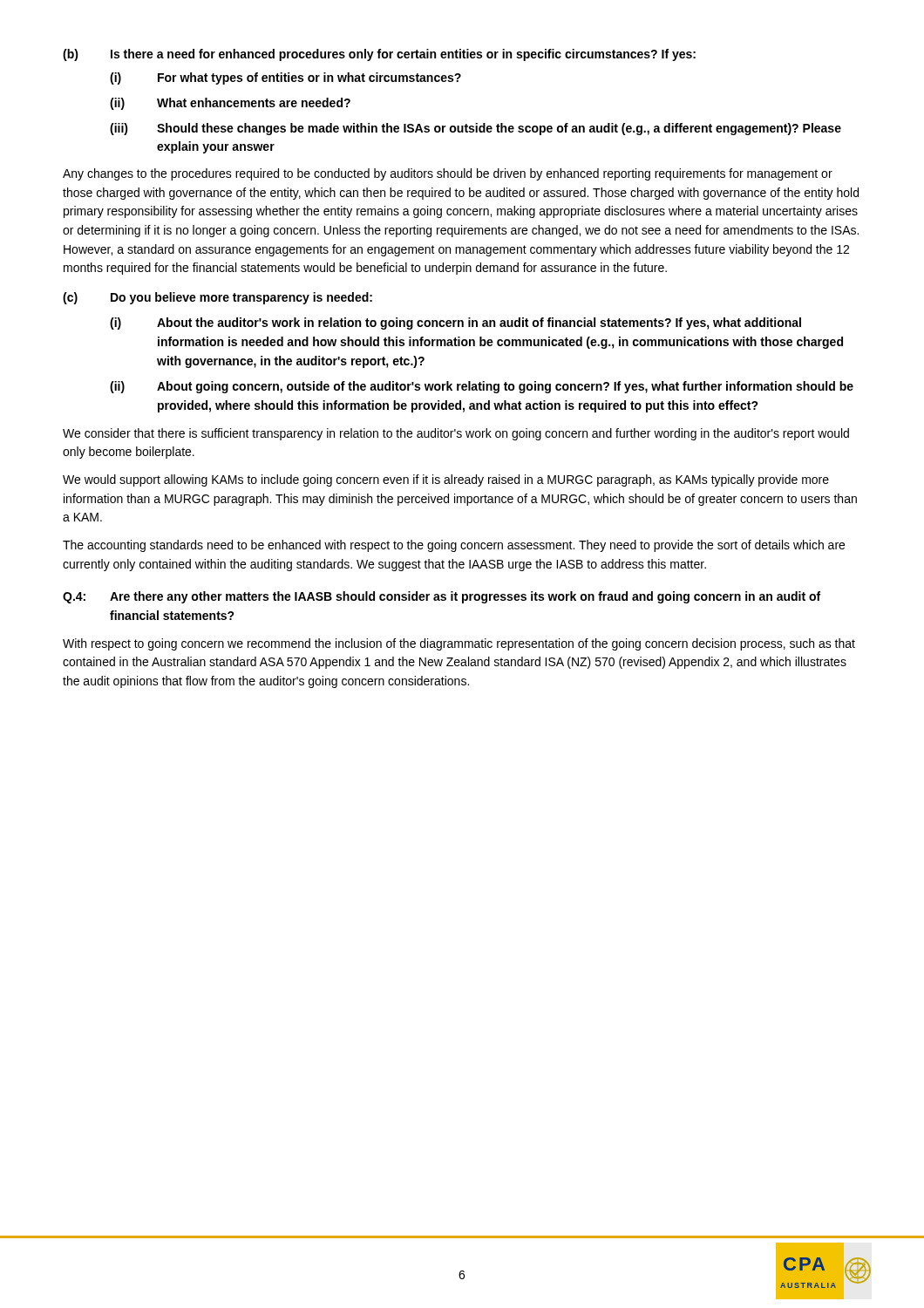This screenshot has height=1308, width=924.
Task: Find the text block that reads "With respect to going concern"
Action: (x=459, y=662)
